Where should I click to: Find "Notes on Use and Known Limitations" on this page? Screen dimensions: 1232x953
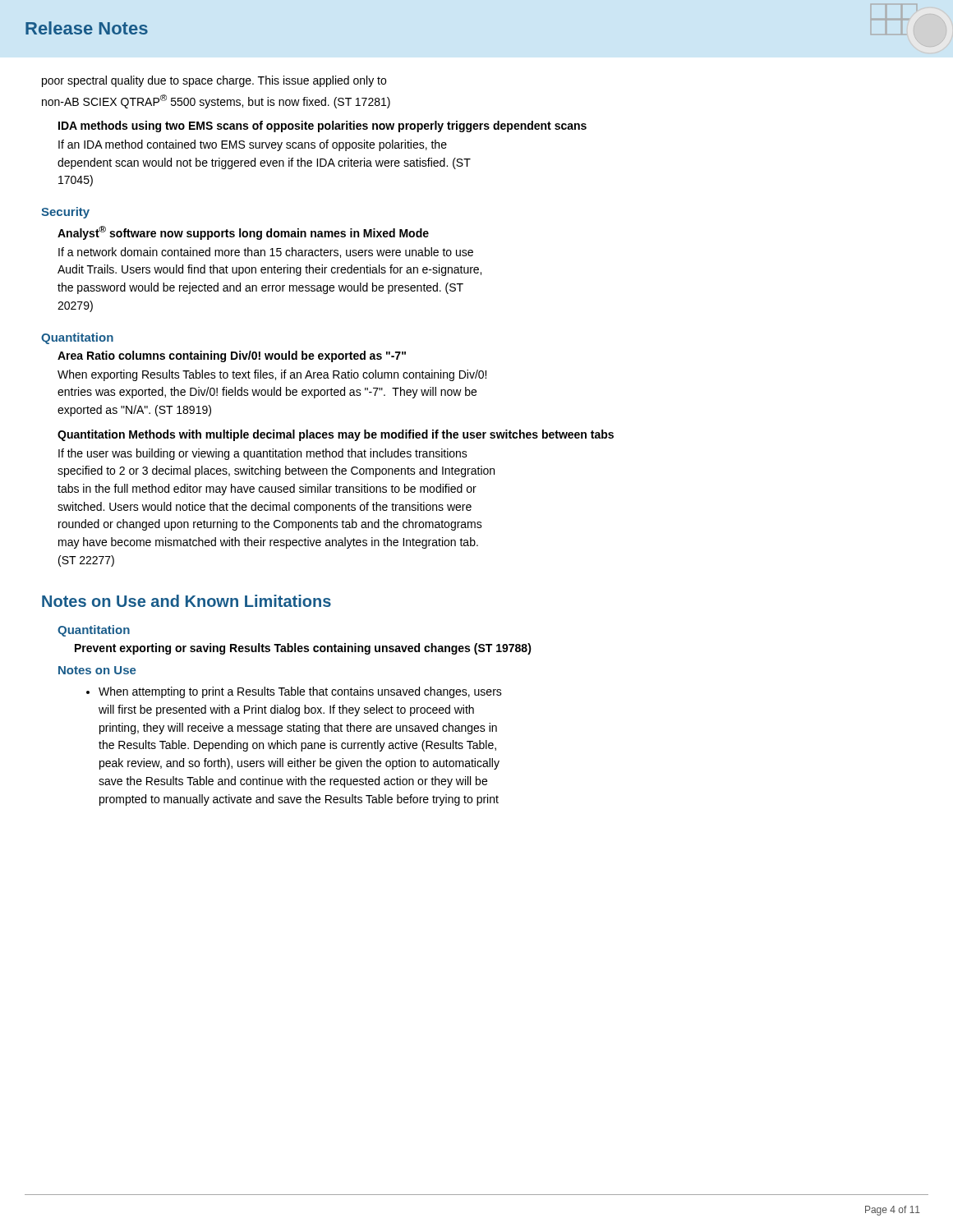[186, 602]
